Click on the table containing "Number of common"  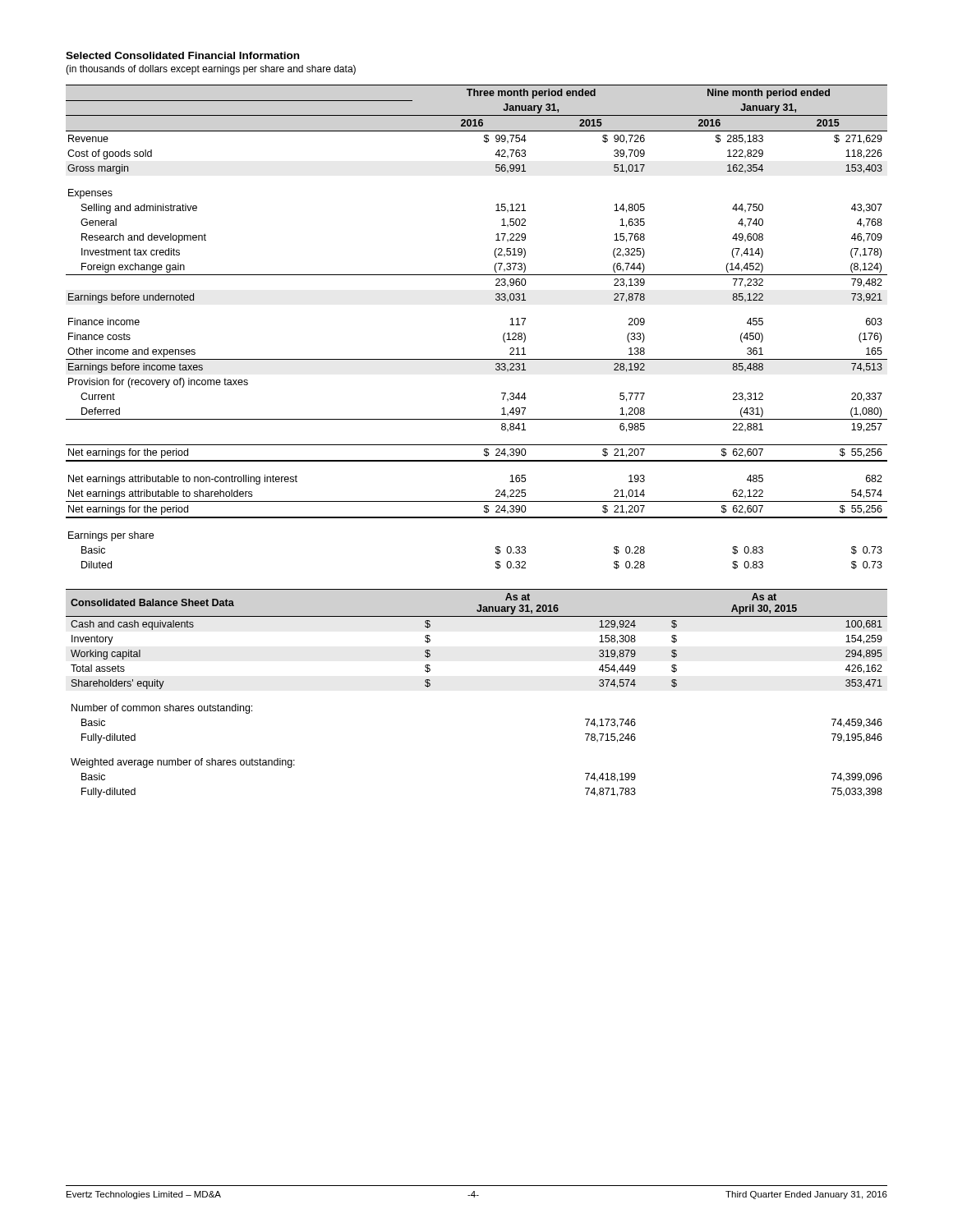(476, 694)
